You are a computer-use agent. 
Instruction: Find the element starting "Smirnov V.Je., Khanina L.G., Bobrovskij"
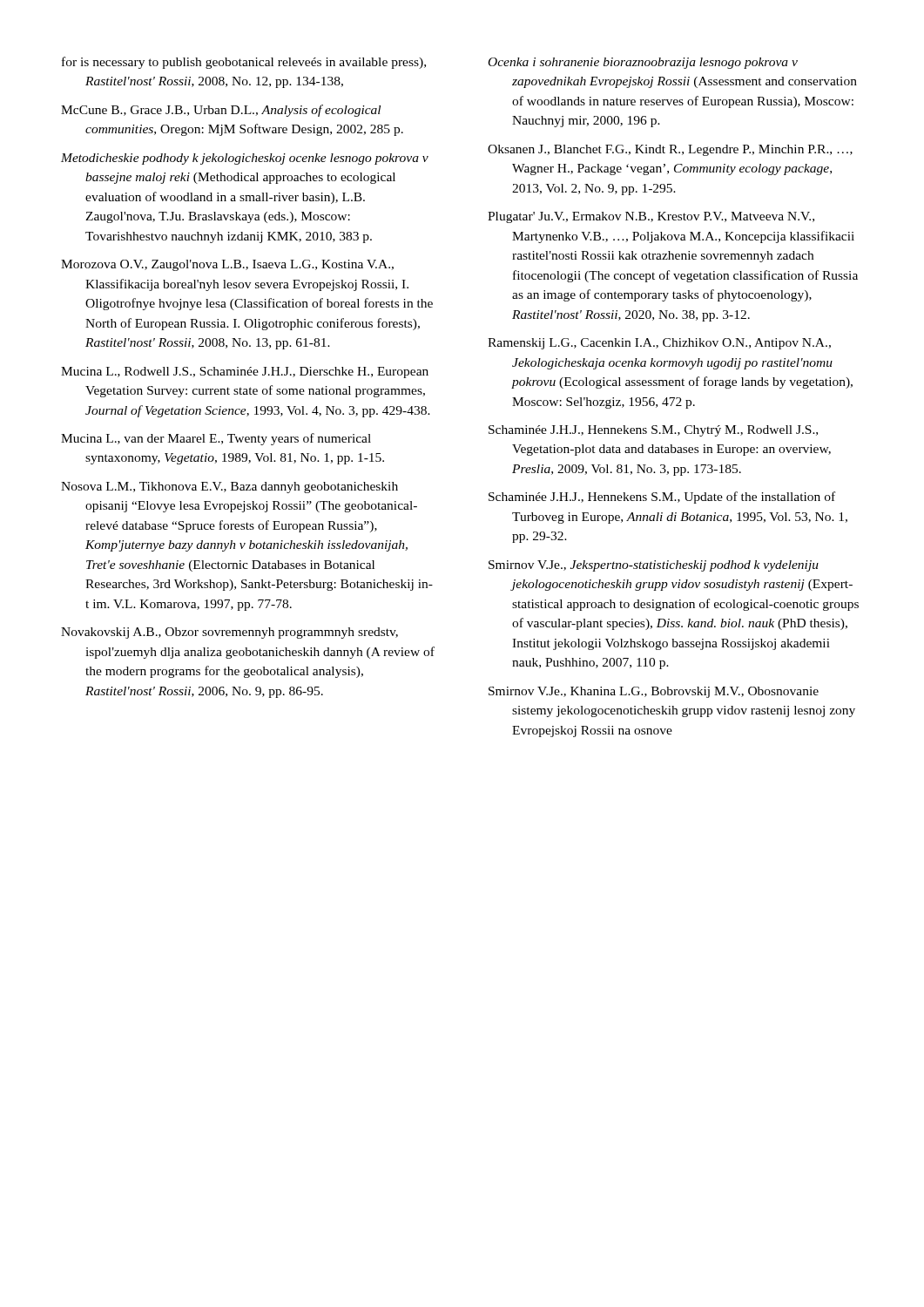[x=672, y=710]
